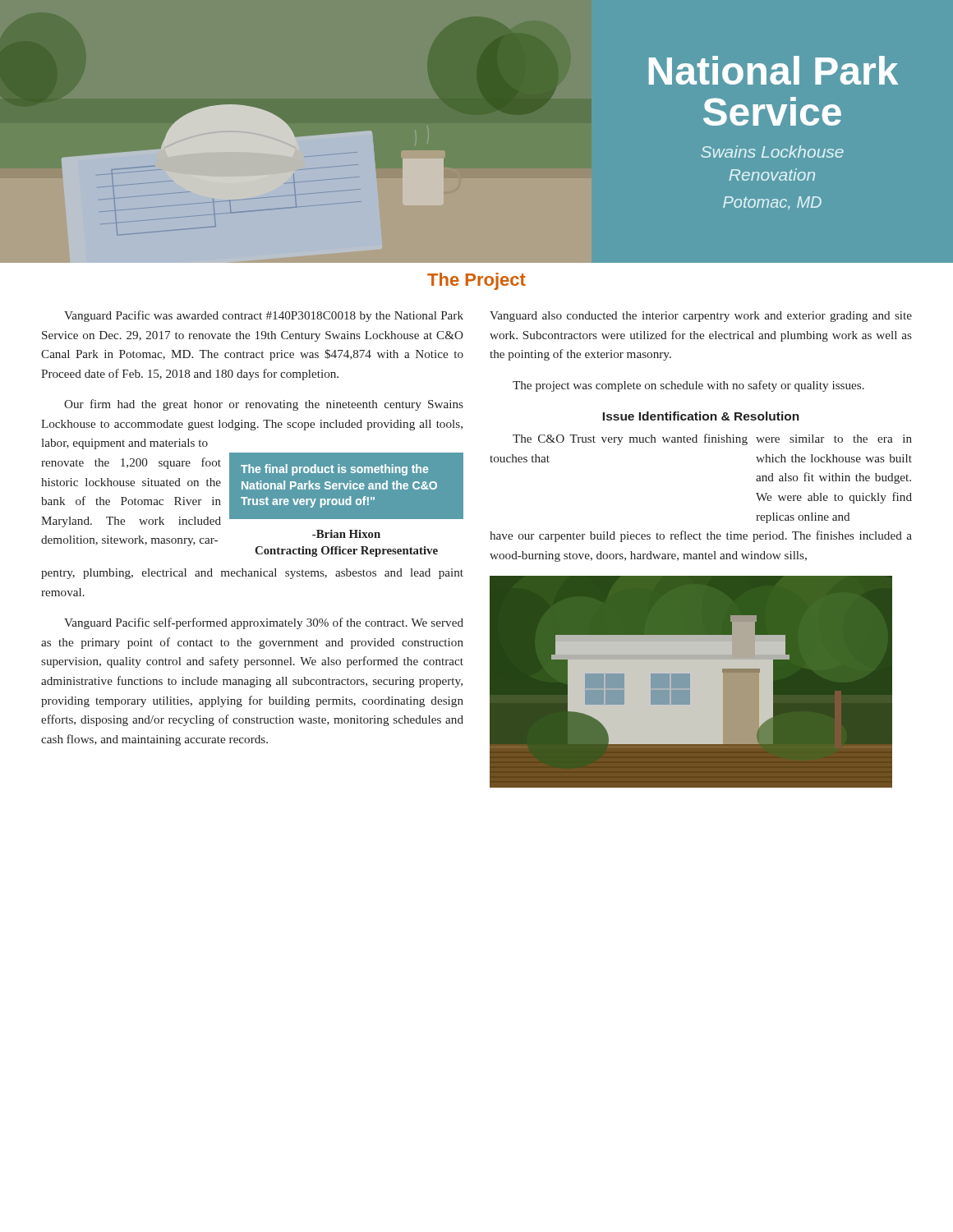The image size is (953, 1232).
Task: Locate the section header containing "The Project"
Action: coord(476,280)
